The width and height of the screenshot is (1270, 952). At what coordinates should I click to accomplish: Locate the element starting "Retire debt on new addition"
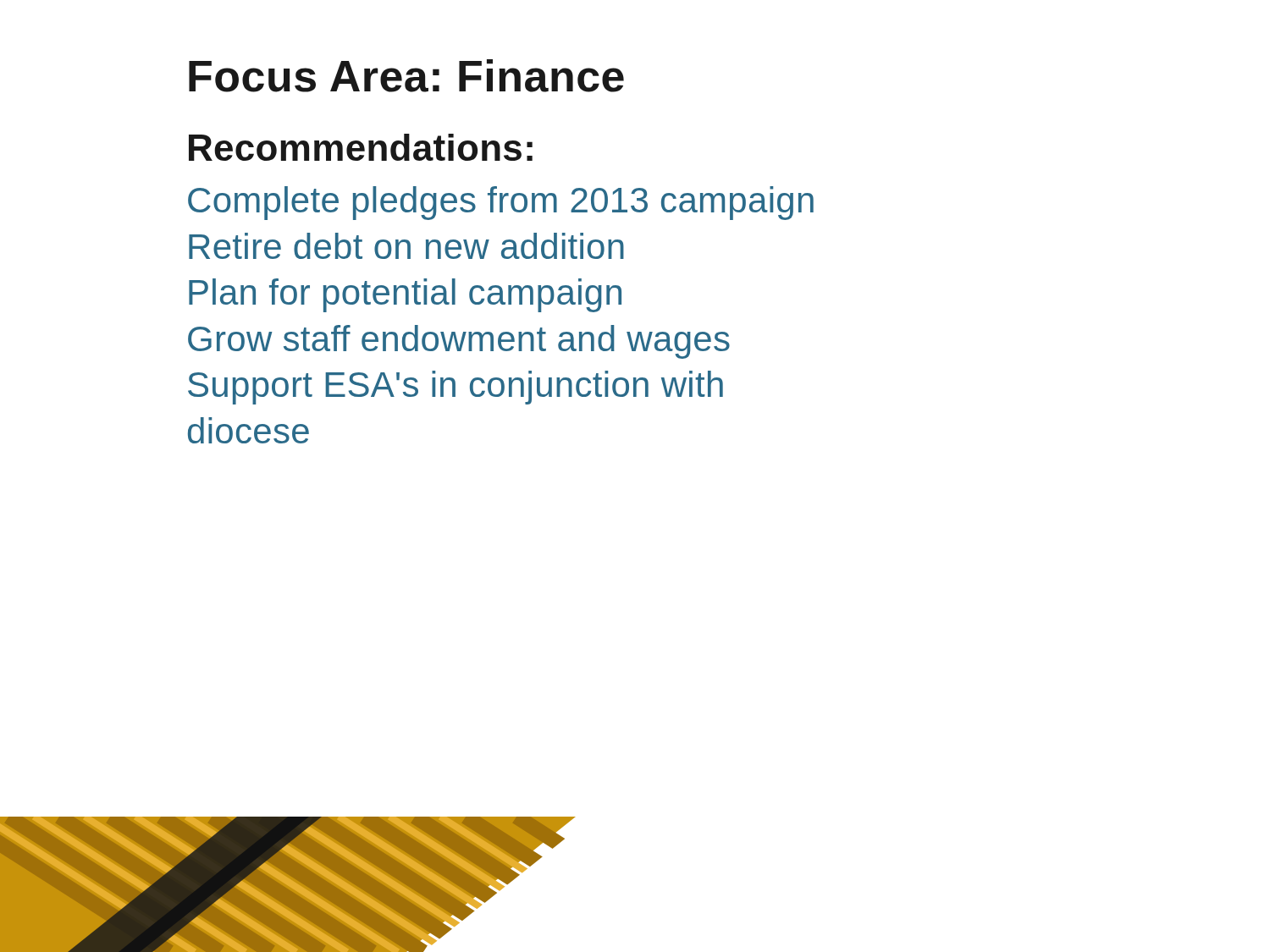point(406,246)
